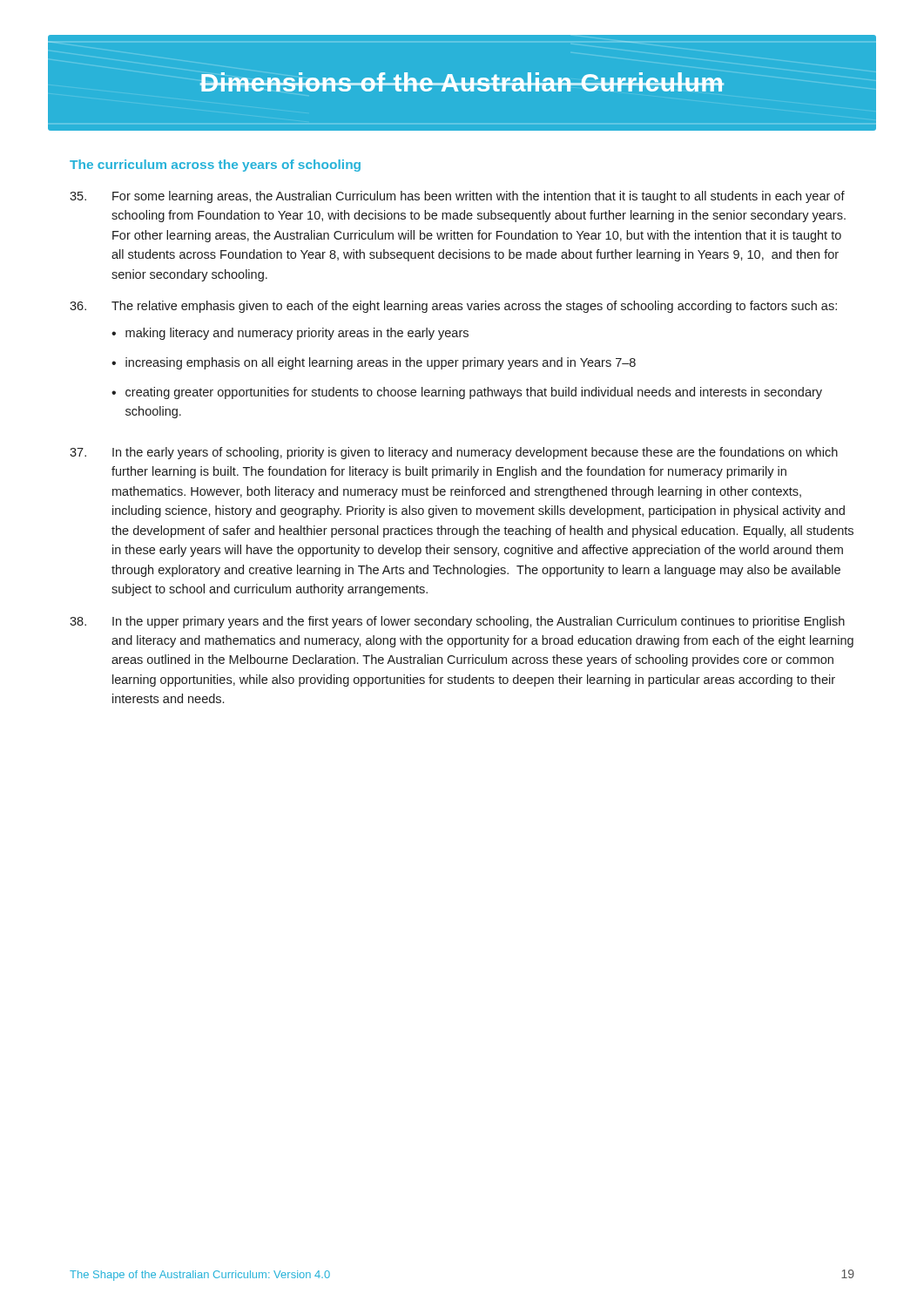Viewport: 924px width, 1307px height.
Task: Click on the text starting "making literacy and"
Action: pos(297,333)
